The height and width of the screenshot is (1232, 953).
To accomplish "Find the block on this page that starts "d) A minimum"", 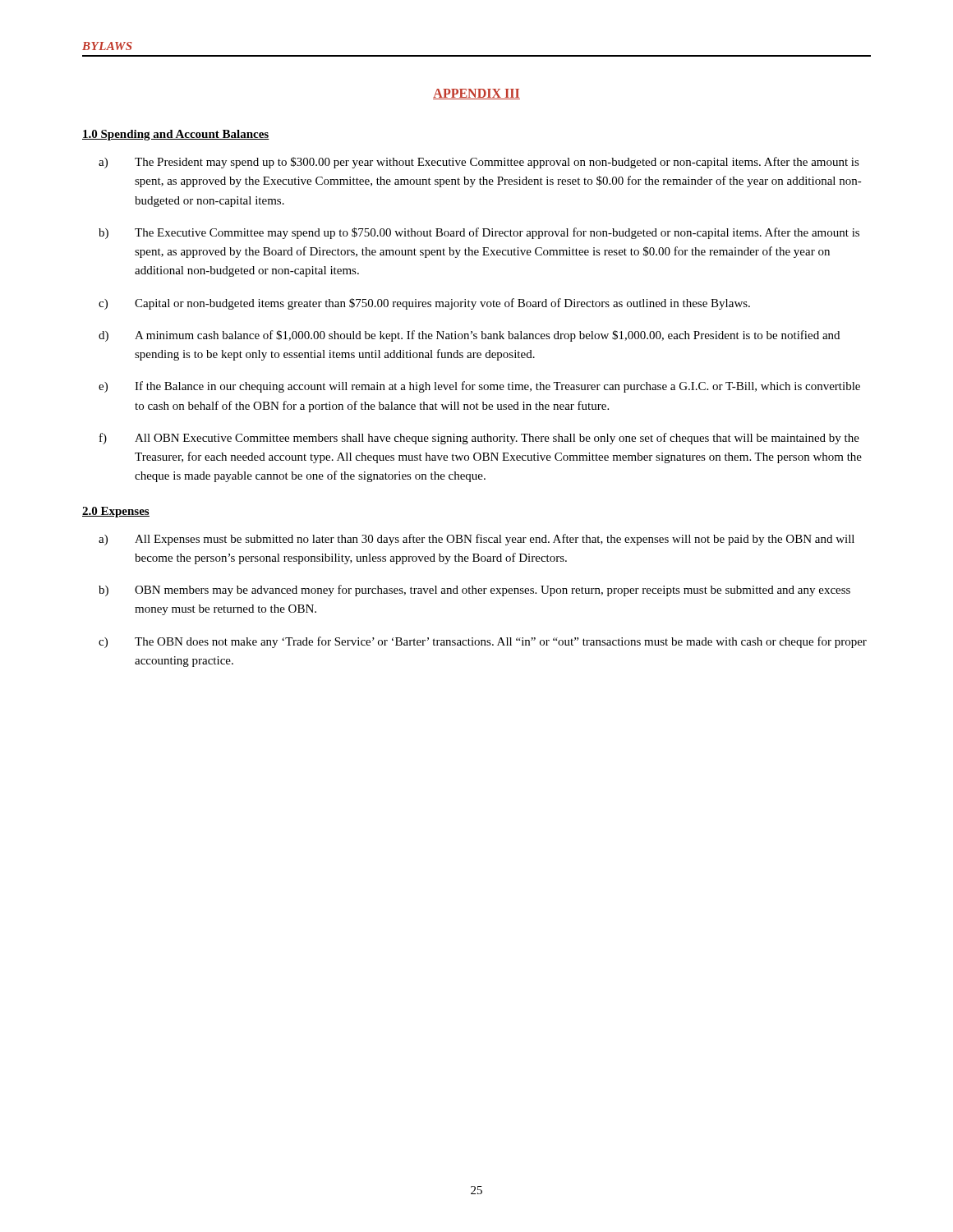I will coord(485,345).
